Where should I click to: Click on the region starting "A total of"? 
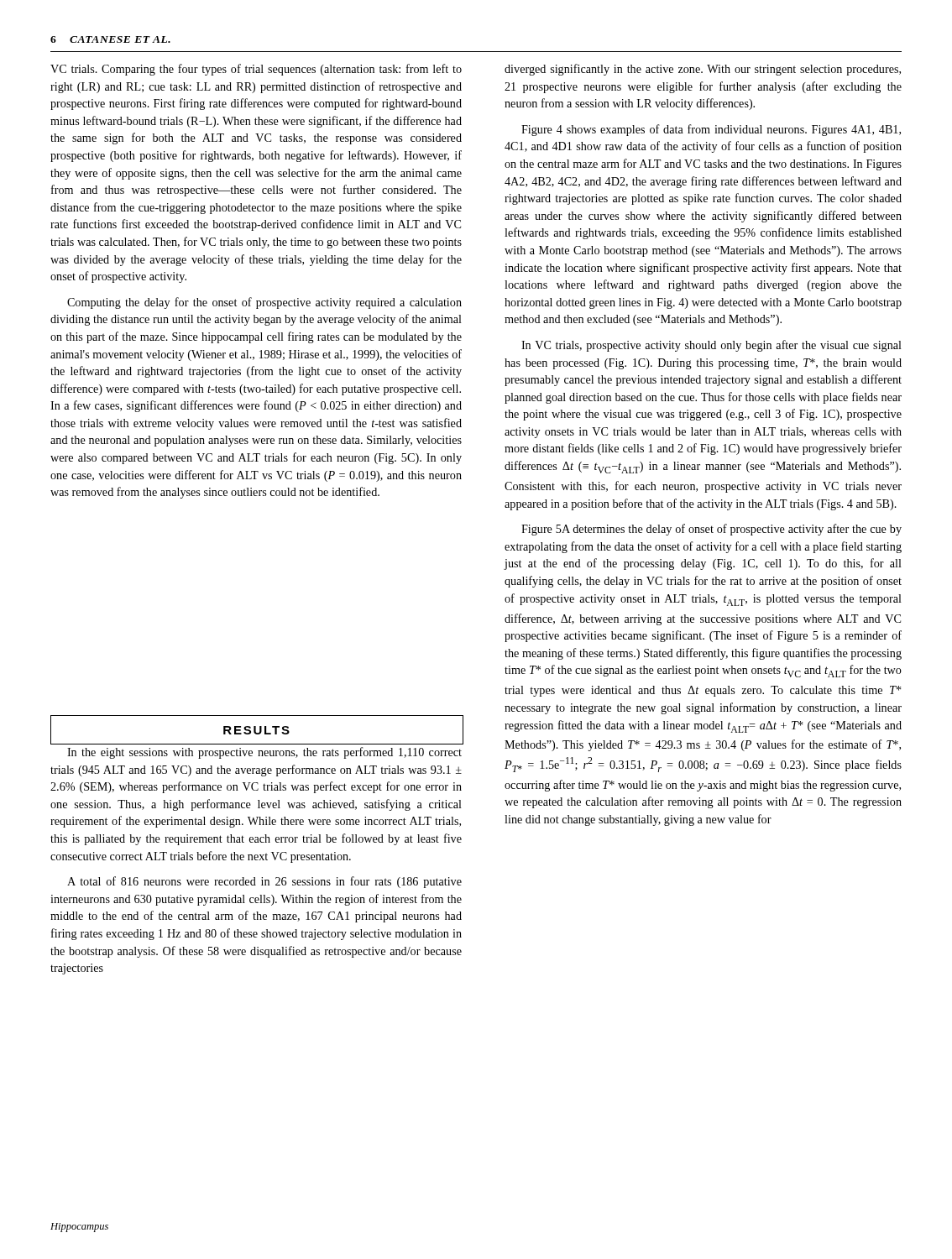(256, 925)
